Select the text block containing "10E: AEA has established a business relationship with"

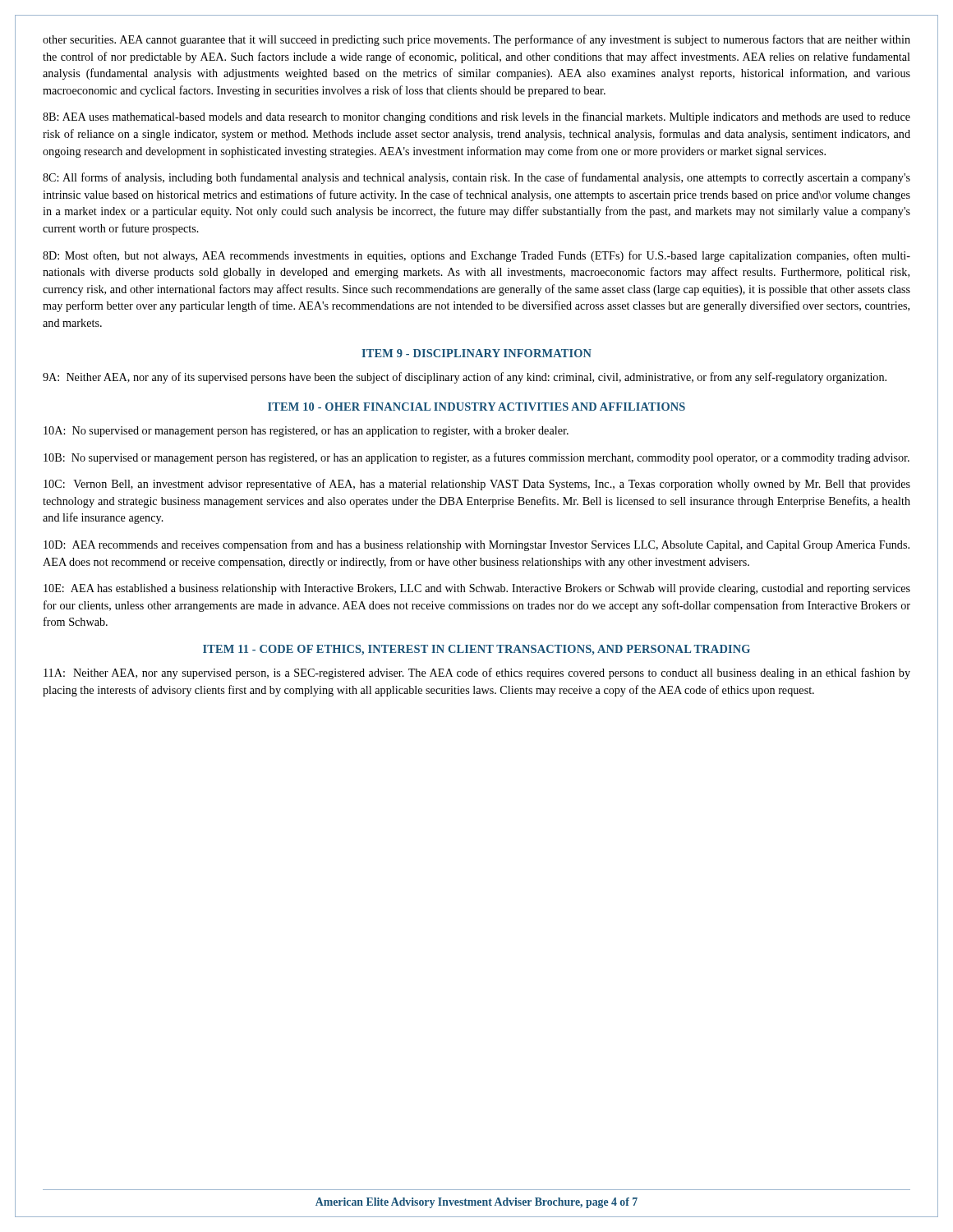pyautogui.click(x=476, y=605)
